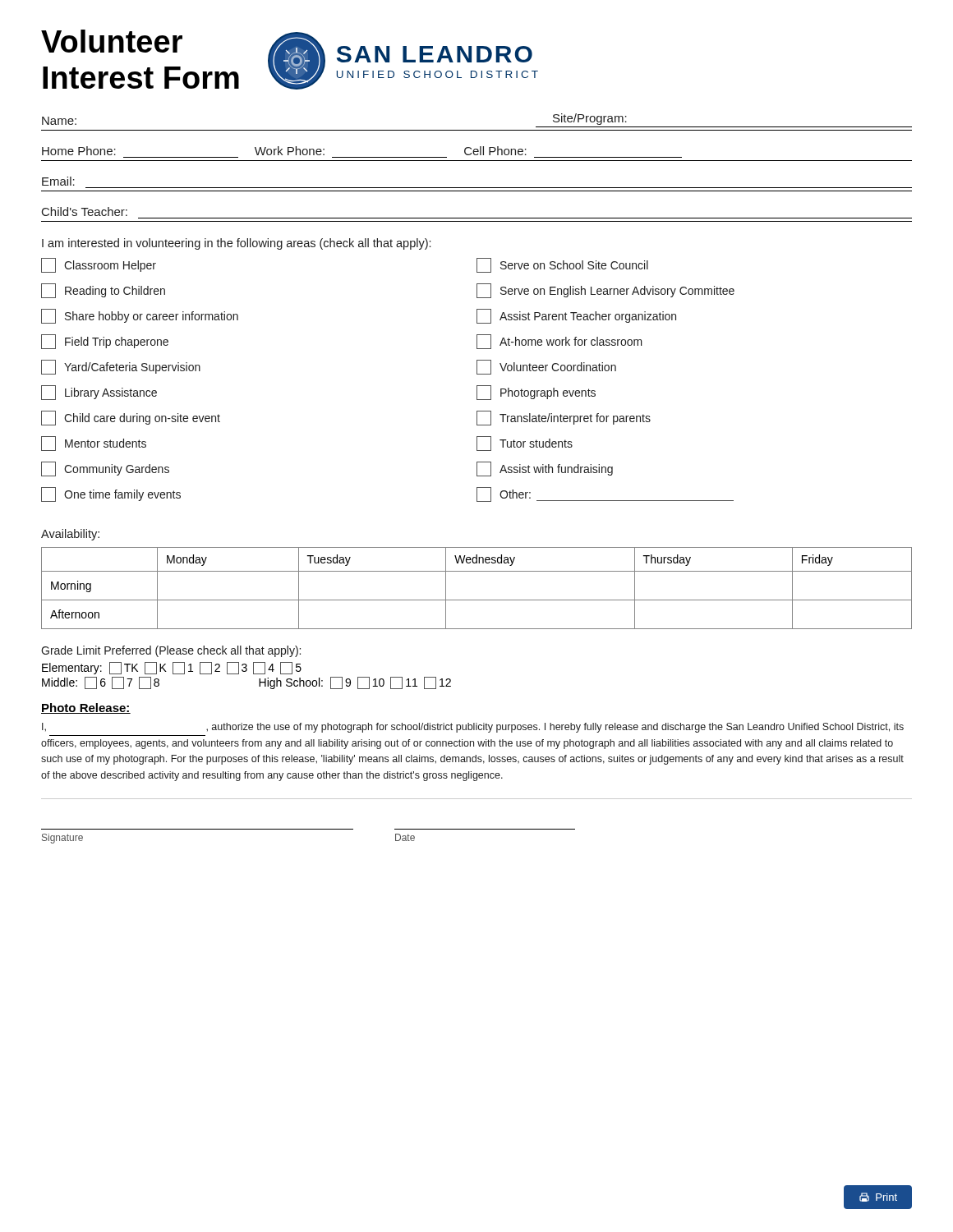953x1232 pixels.
Task: Locate the section header that reads "Photo Release:"
Action: point(86,708)
